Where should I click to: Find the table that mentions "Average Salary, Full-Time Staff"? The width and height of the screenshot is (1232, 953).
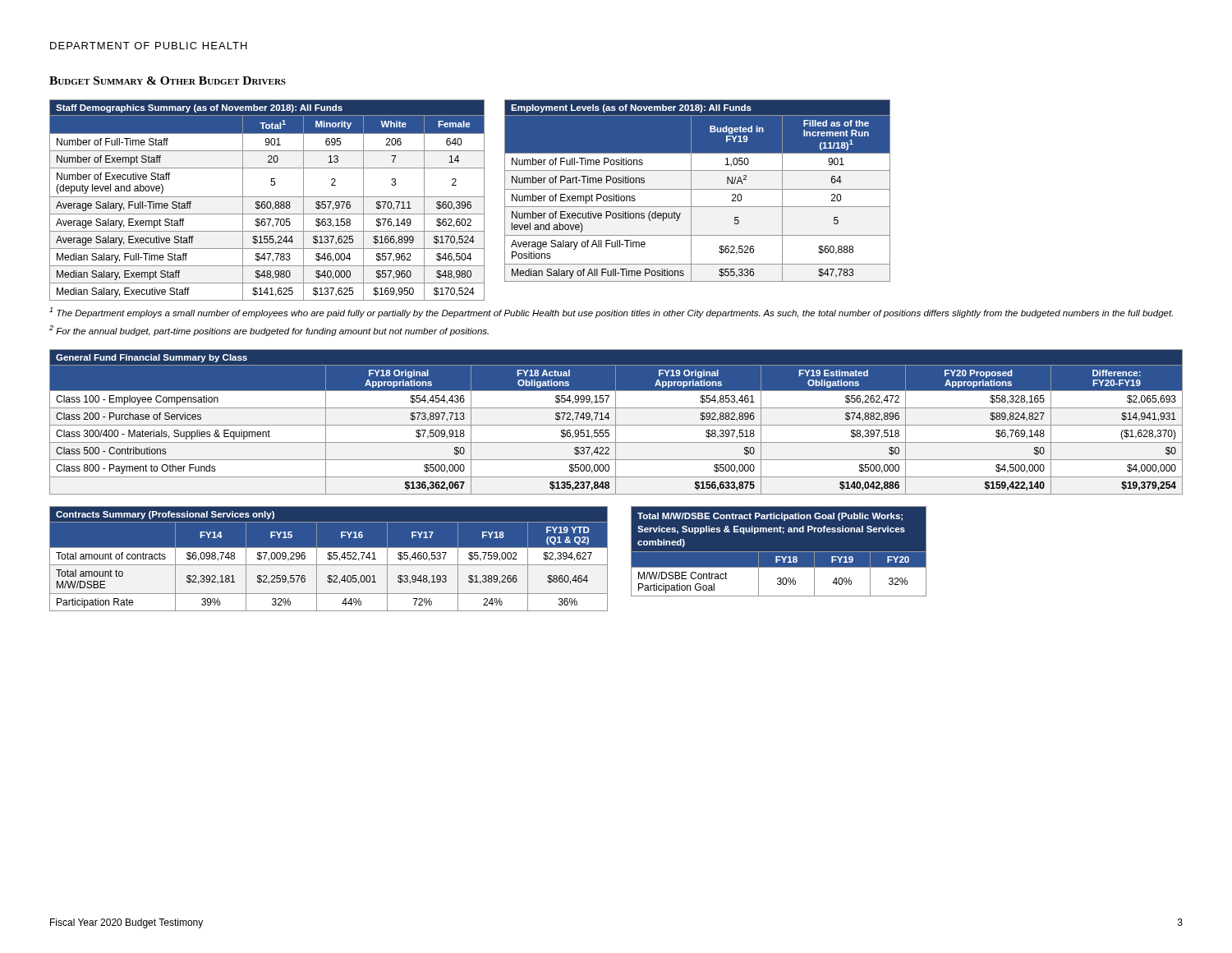point(267,200)
